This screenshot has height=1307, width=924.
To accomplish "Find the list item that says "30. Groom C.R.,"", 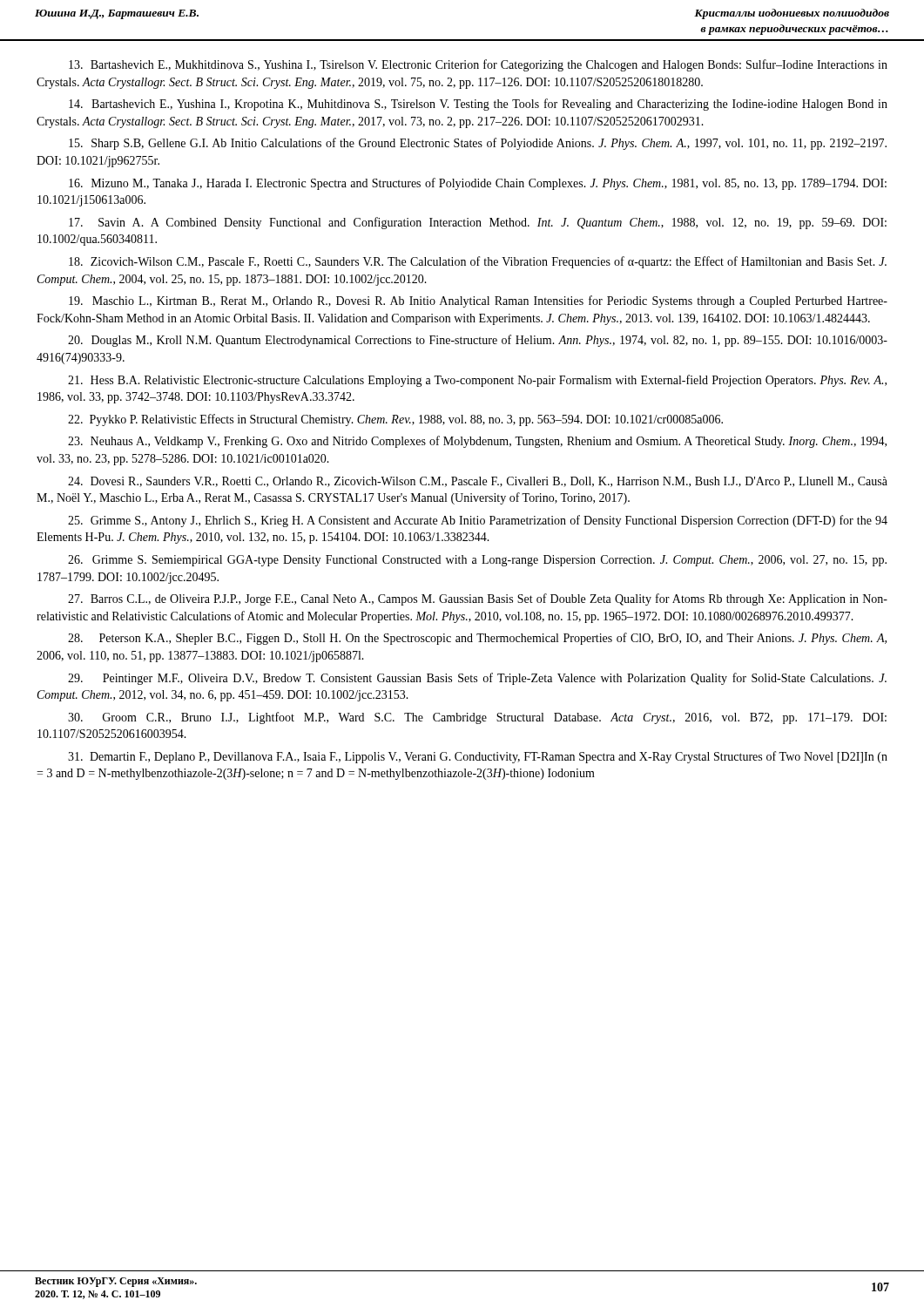I will click(462, 726).
